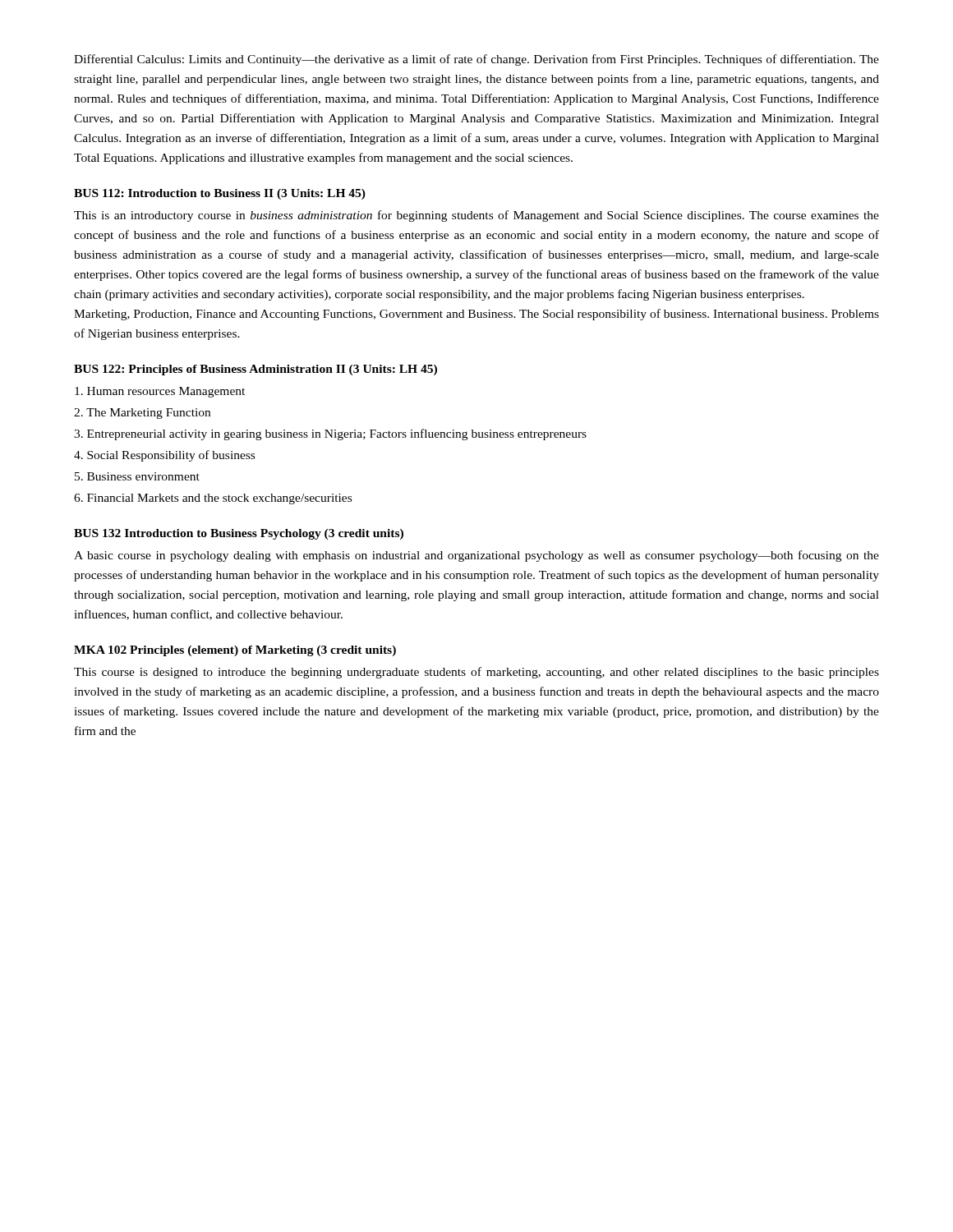Locate the text block starting "Differential Calculus: Limits and Continuity—the"
The height and width of the screenshot is (1232, 953).
[476, 108]
